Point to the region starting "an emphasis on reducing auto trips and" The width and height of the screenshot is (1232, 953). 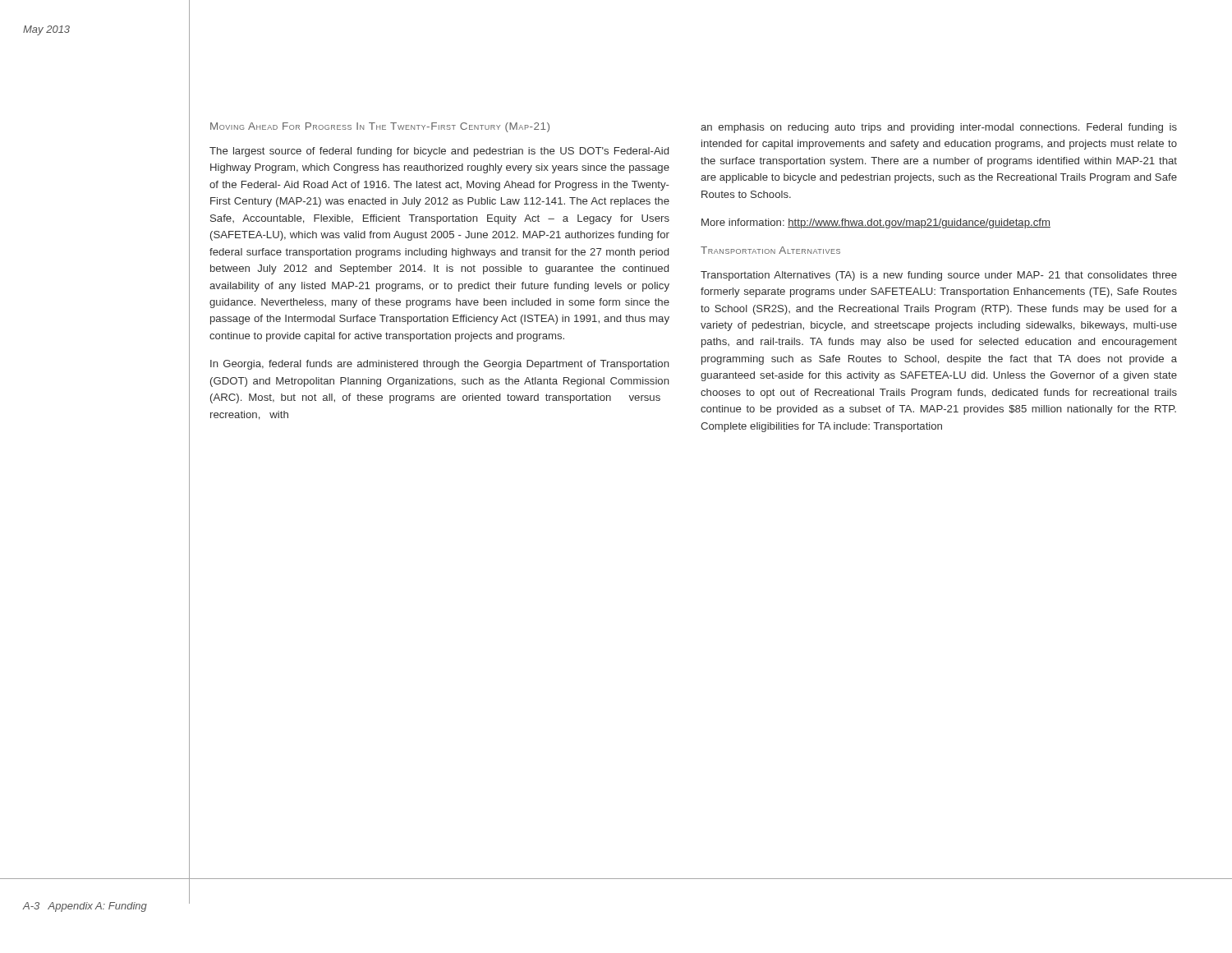pyautogui.click(x=939, y=161)
